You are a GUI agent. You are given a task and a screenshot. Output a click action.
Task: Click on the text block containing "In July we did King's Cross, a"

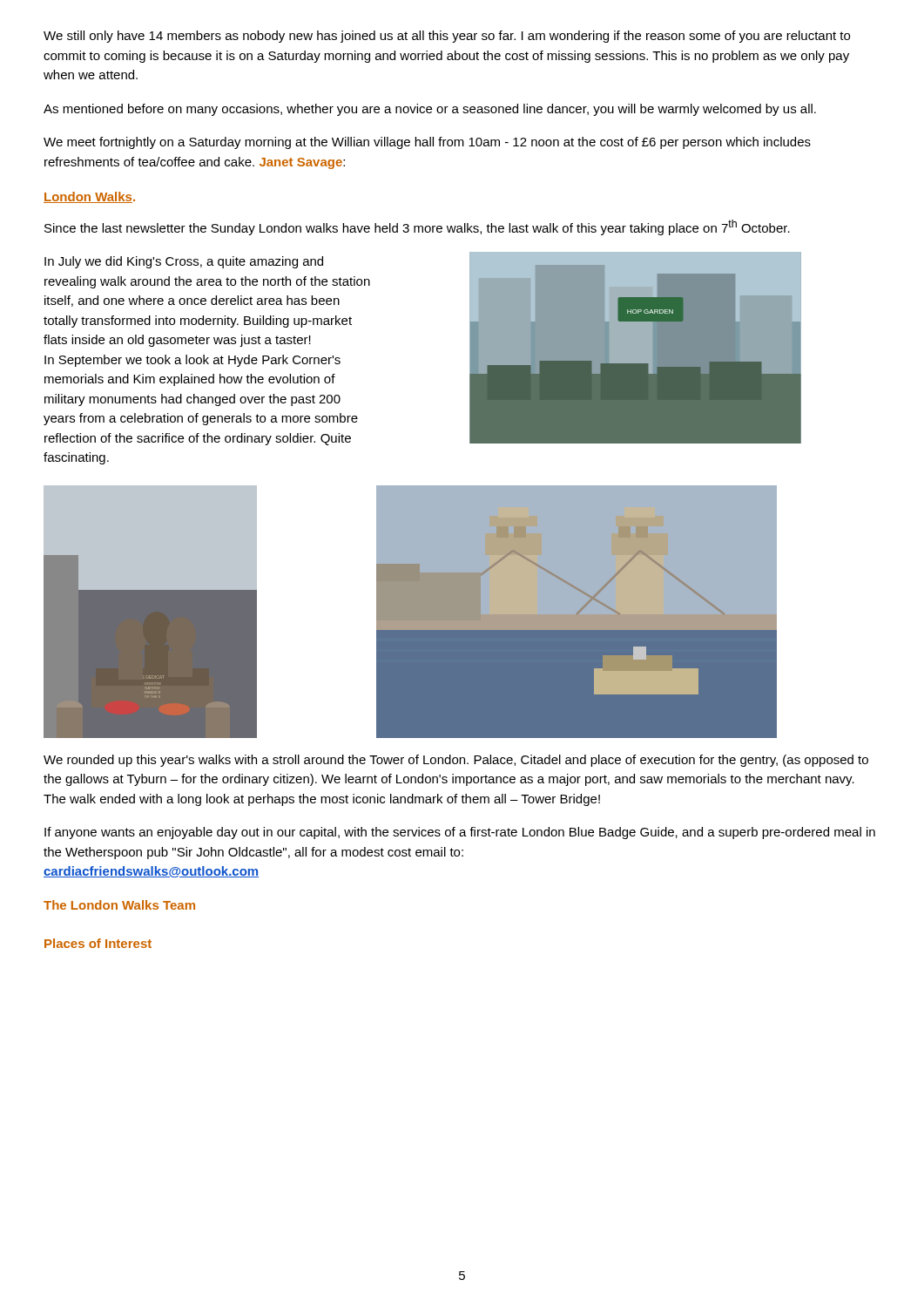(x=209, y=360)
